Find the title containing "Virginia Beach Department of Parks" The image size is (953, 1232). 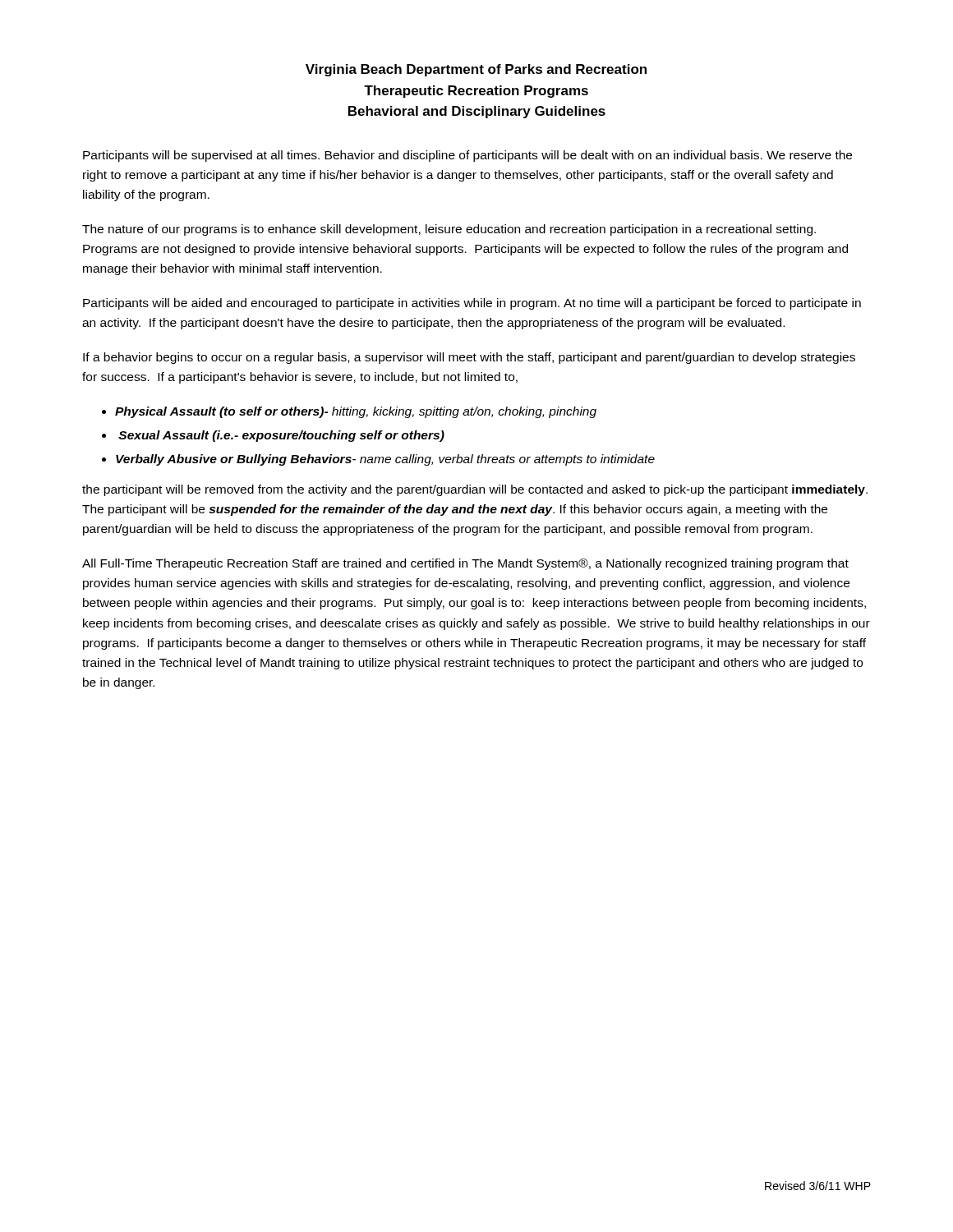coord(476,90)
